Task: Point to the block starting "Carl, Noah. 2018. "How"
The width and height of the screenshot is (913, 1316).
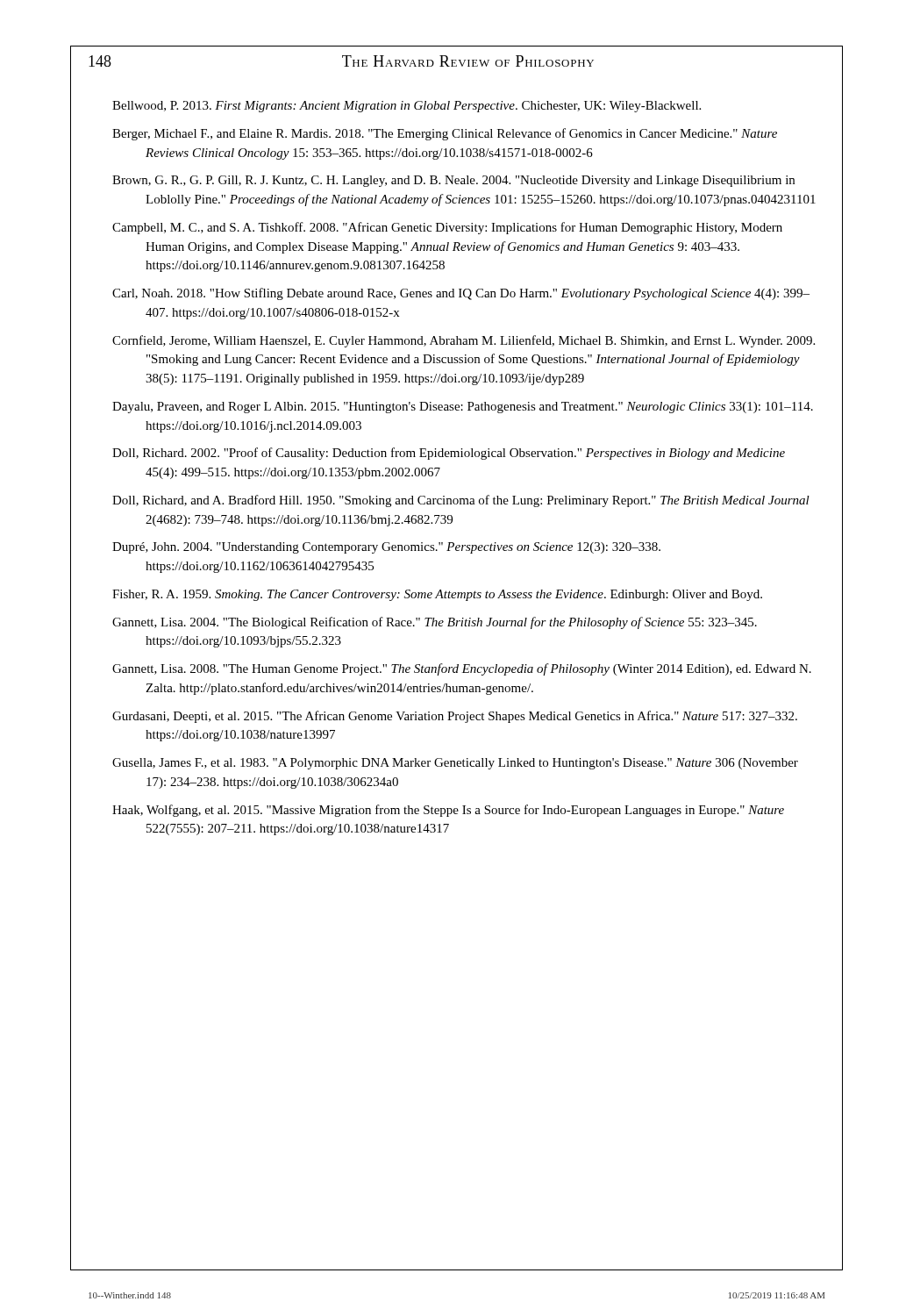Action: click(x=461, y=303)
